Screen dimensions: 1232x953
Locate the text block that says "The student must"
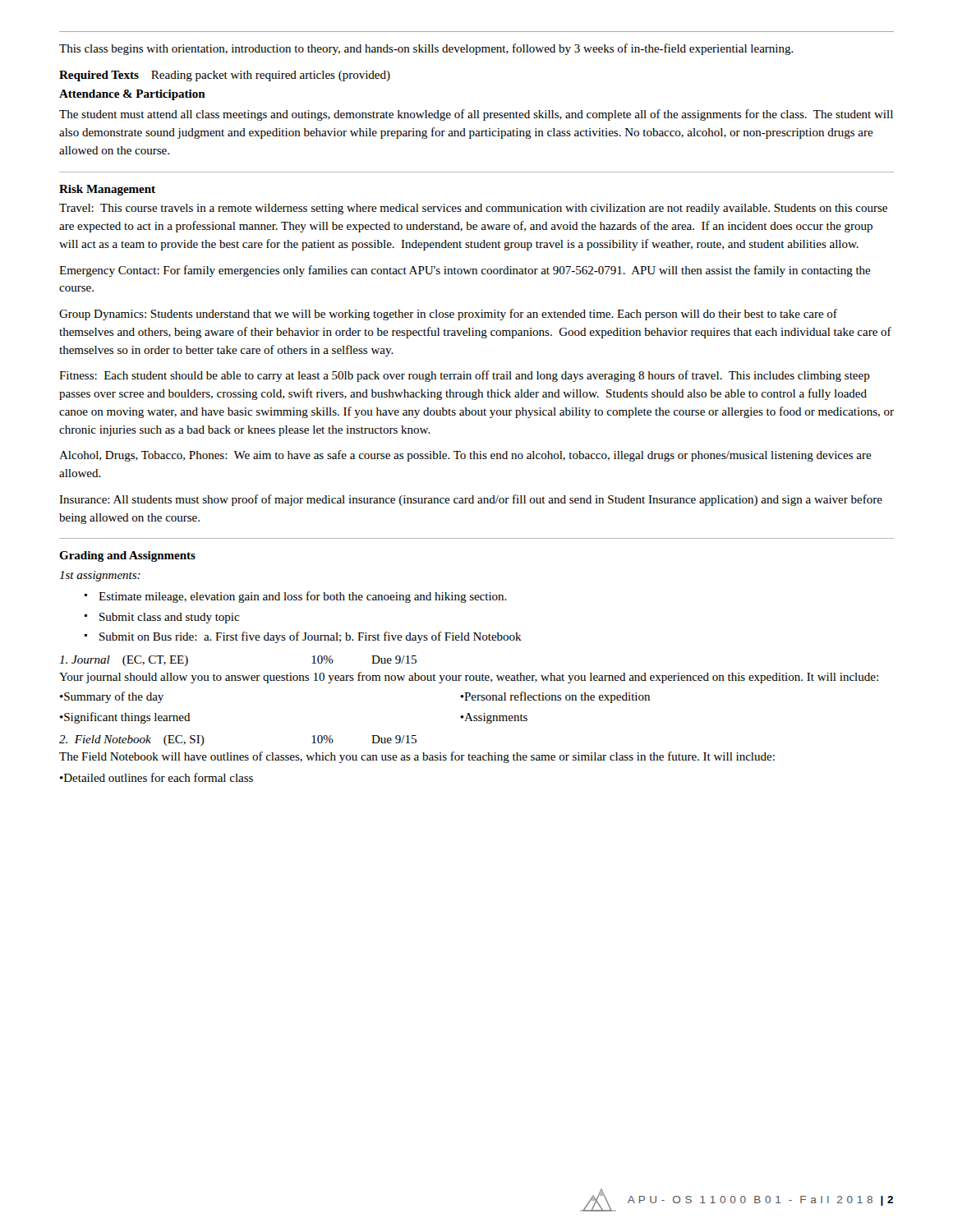[476, 133]
